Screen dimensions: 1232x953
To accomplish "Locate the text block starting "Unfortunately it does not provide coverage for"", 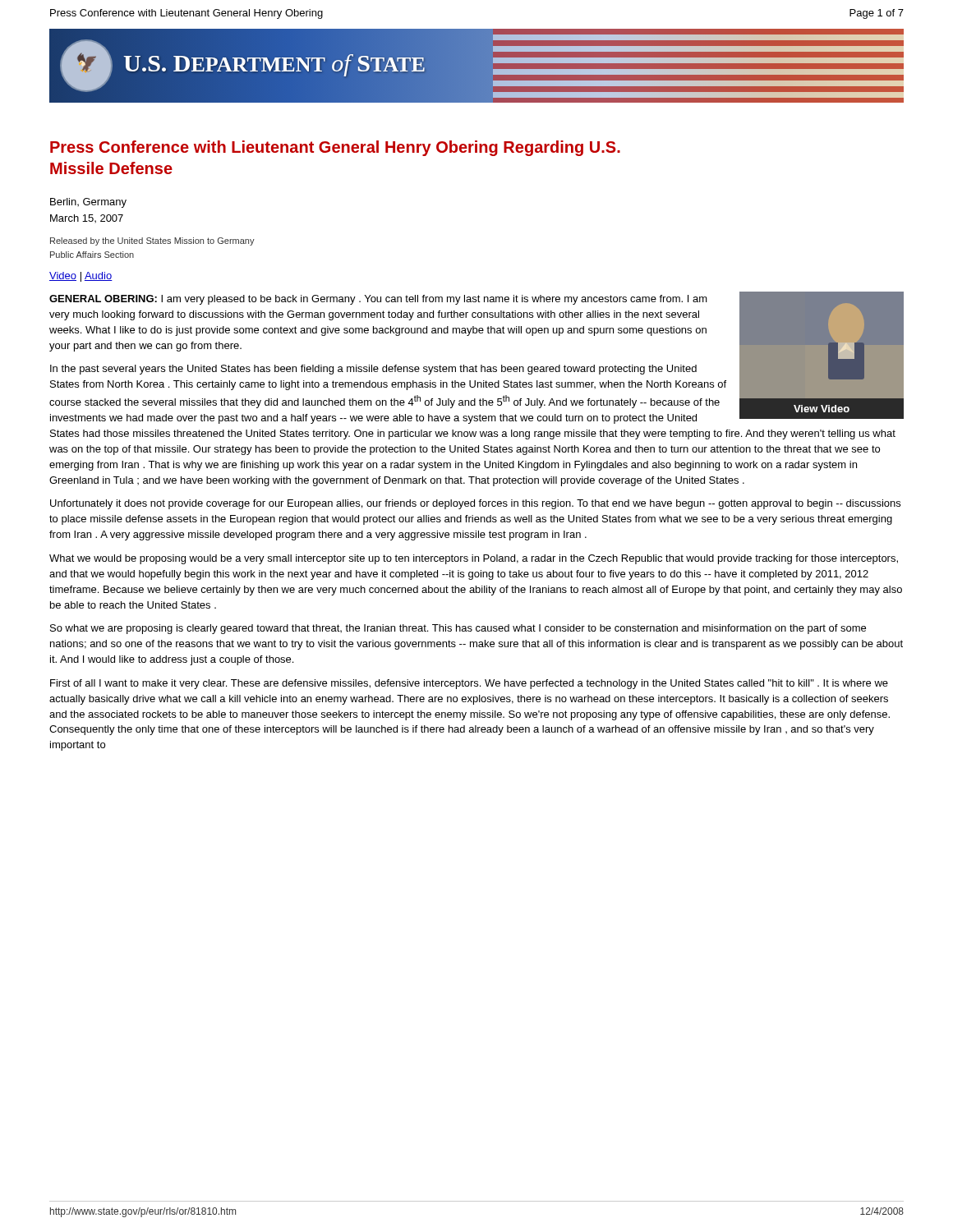I will coord(476,520).
